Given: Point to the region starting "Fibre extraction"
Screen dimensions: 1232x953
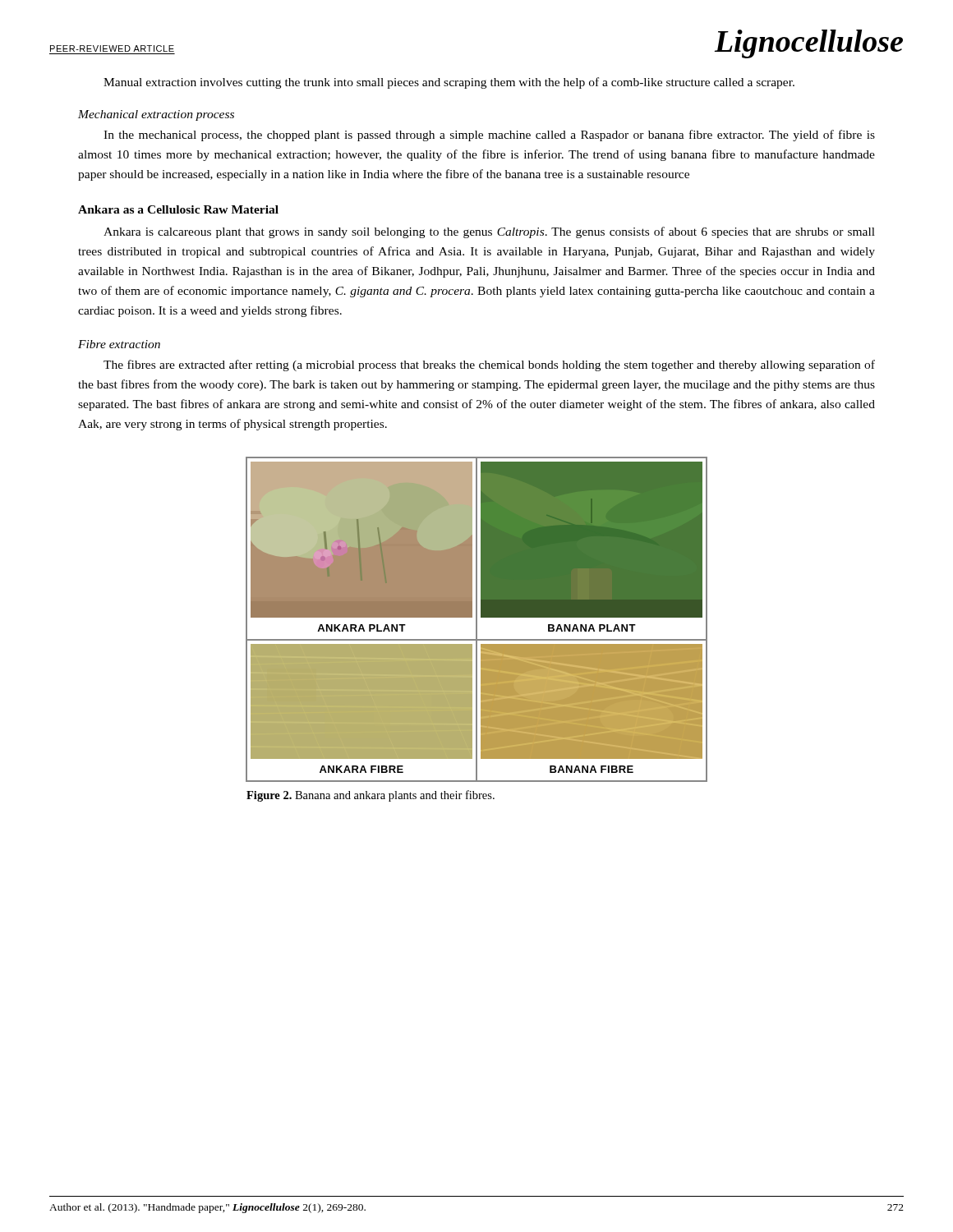Looking at the screenshot, I should click(119, 344).
